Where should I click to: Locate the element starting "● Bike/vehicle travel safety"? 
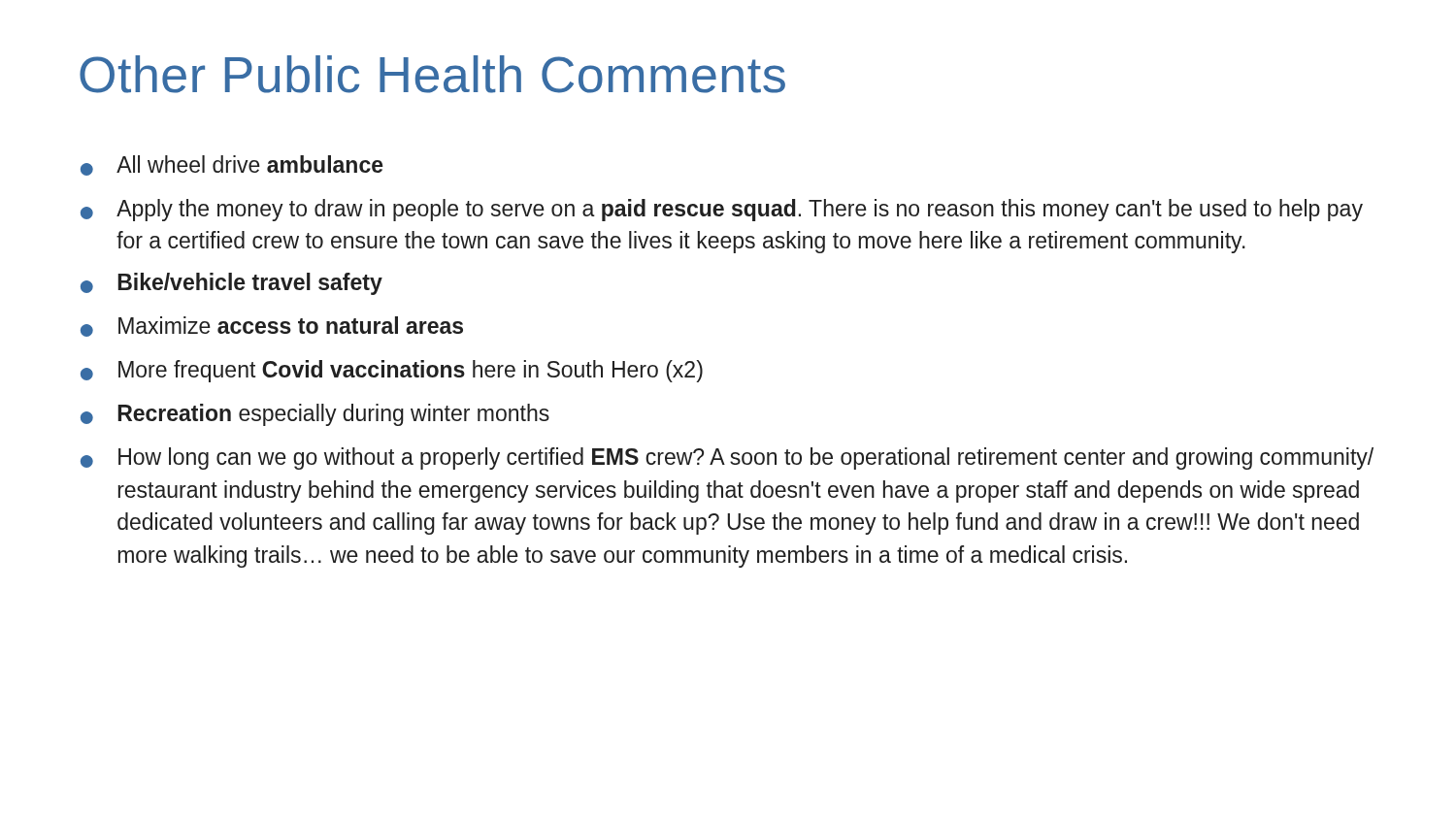tap(232, 284)
